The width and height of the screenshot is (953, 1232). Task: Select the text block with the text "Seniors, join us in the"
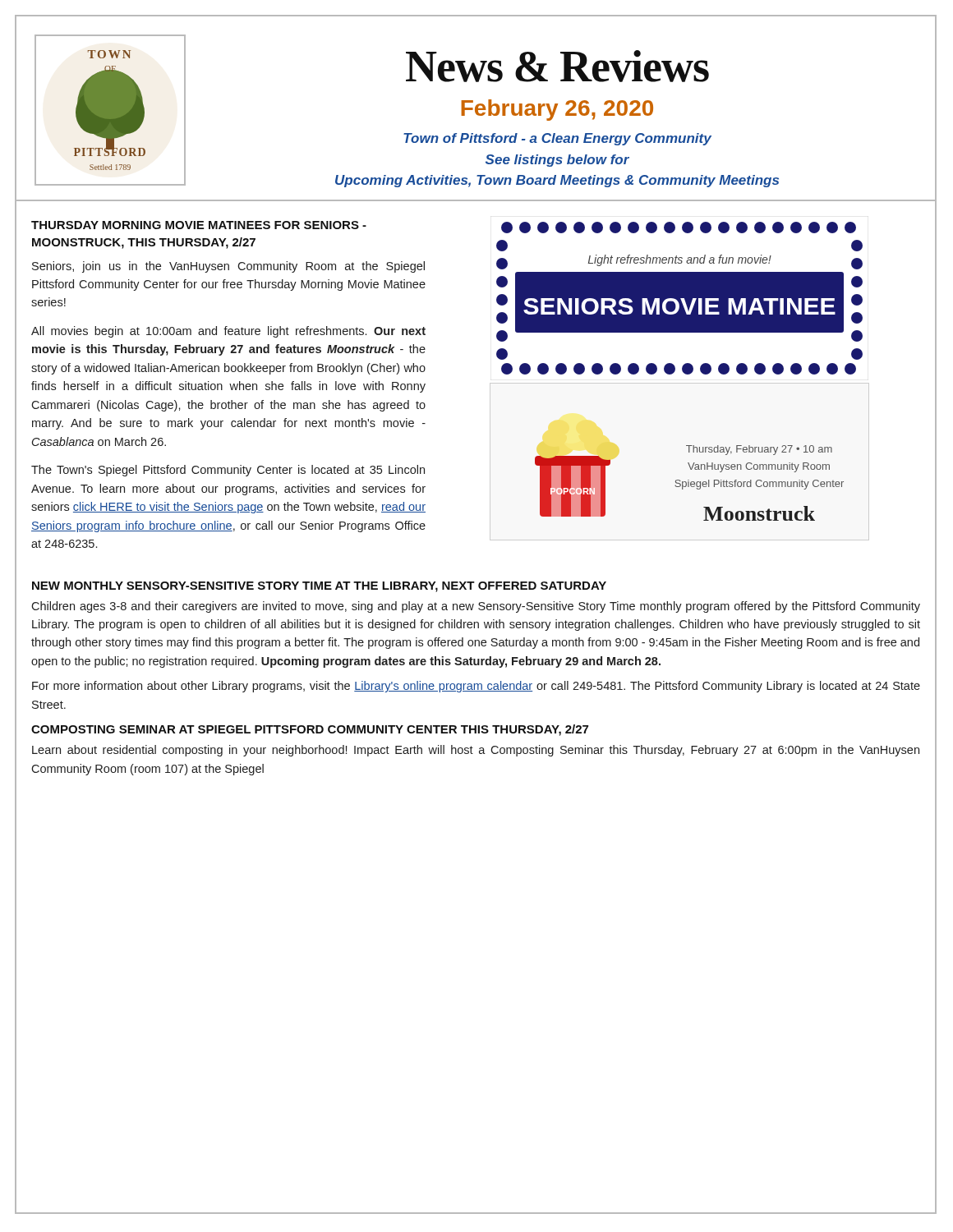228,284
